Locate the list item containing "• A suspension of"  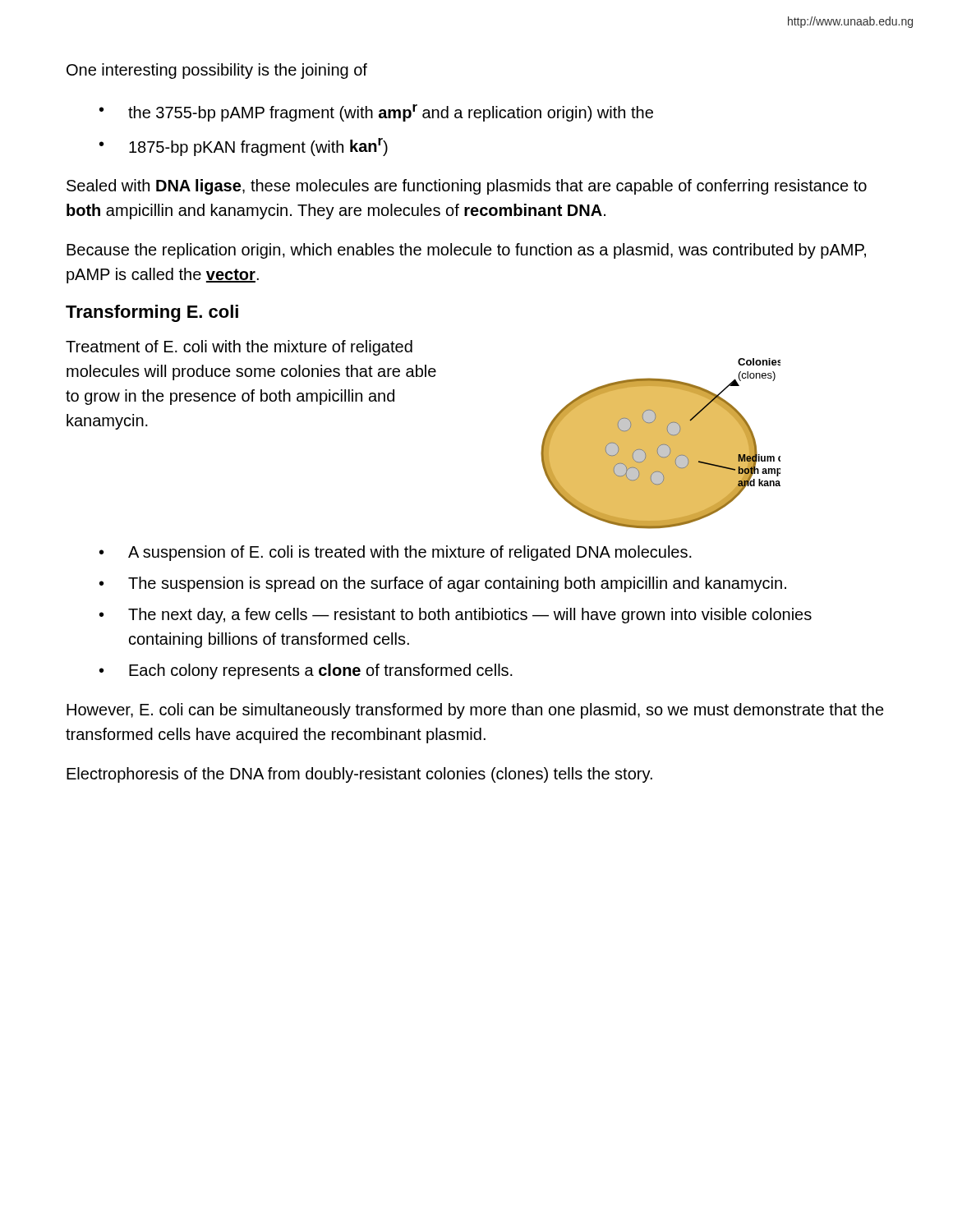tap(493, 552)
